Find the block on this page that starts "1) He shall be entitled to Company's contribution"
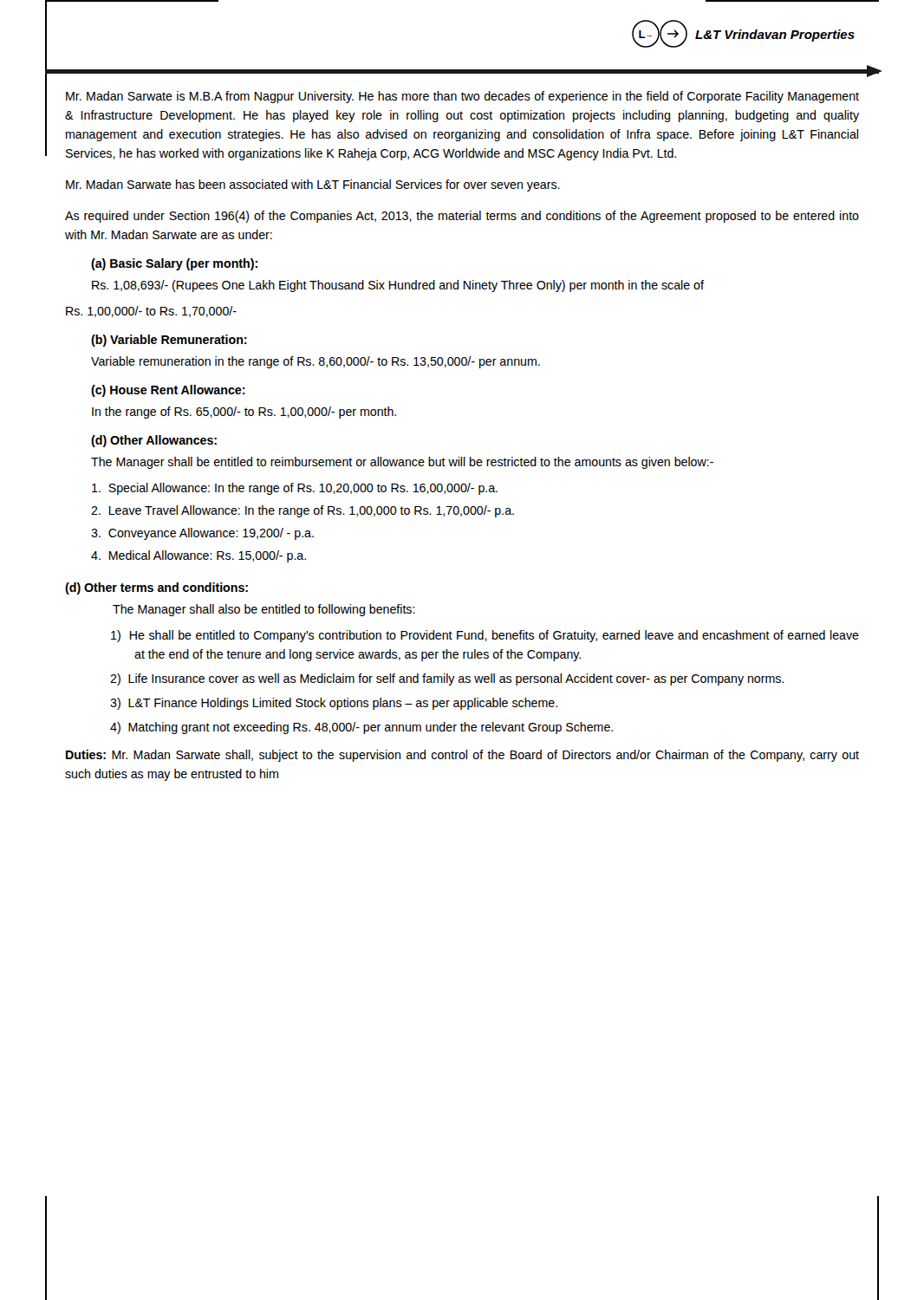This screenshot has width=924, height=1300. (x=484, y=645)
